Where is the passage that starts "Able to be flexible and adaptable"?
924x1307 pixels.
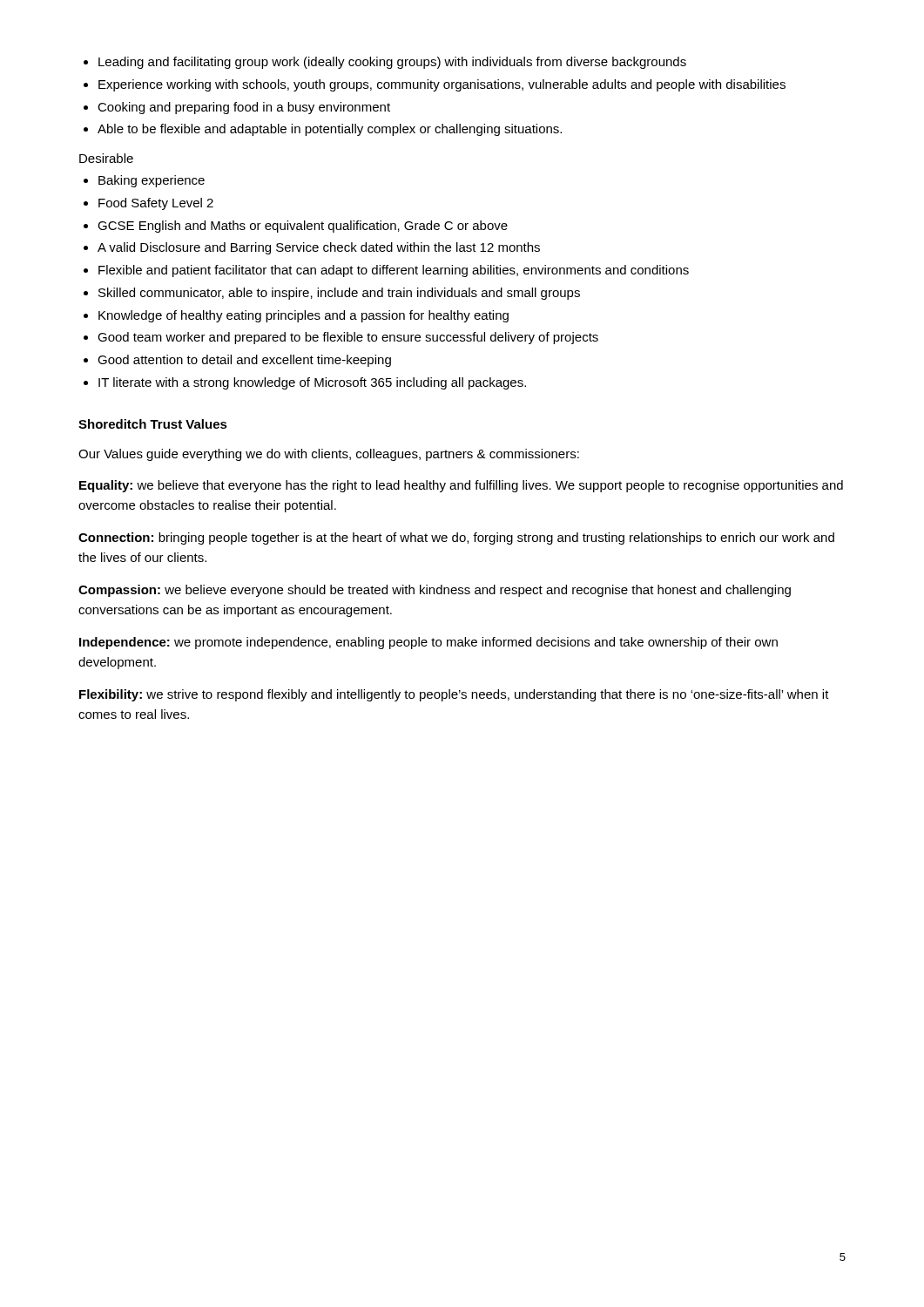point(472,129)
